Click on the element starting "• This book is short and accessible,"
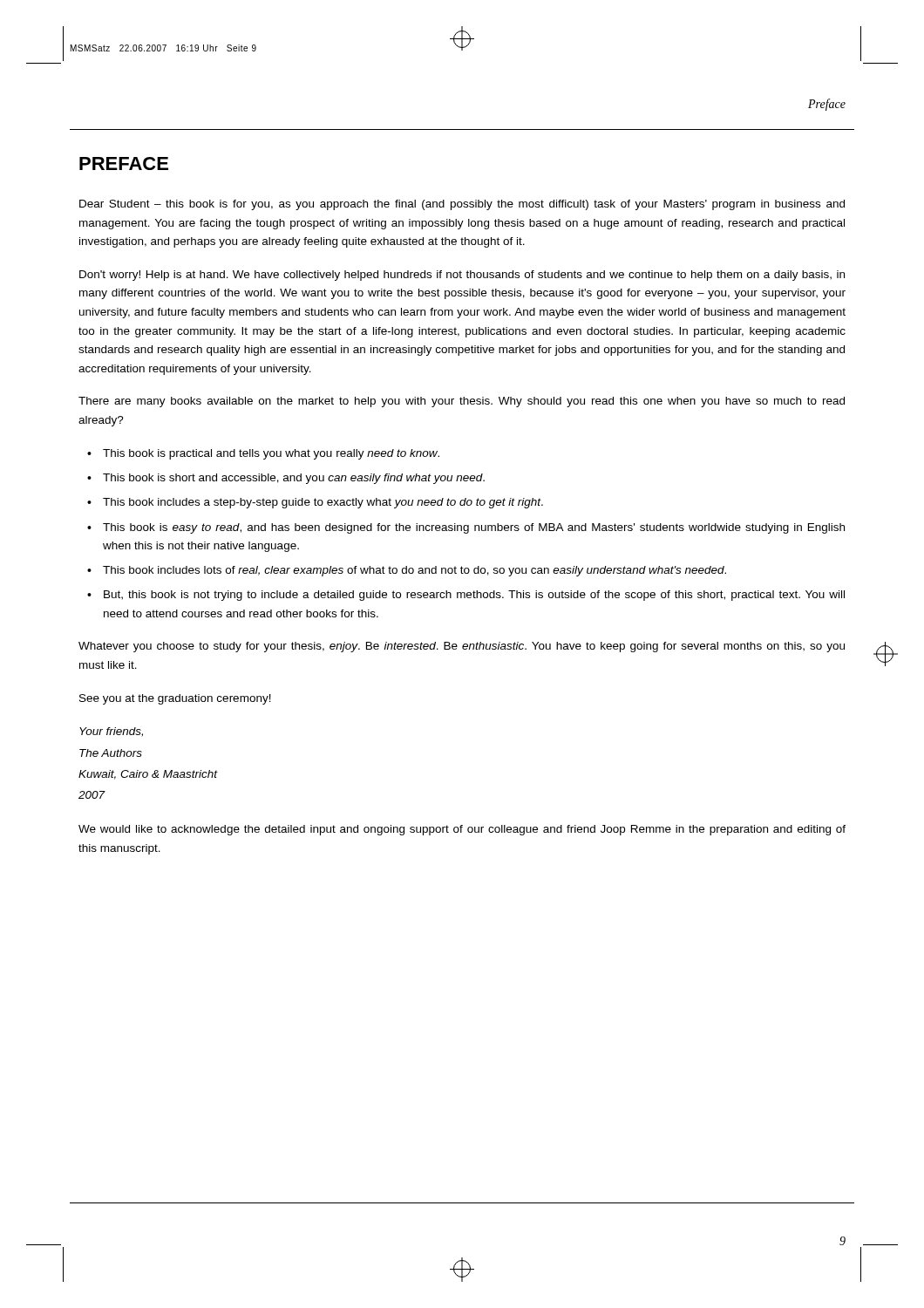 pos(466,478)
